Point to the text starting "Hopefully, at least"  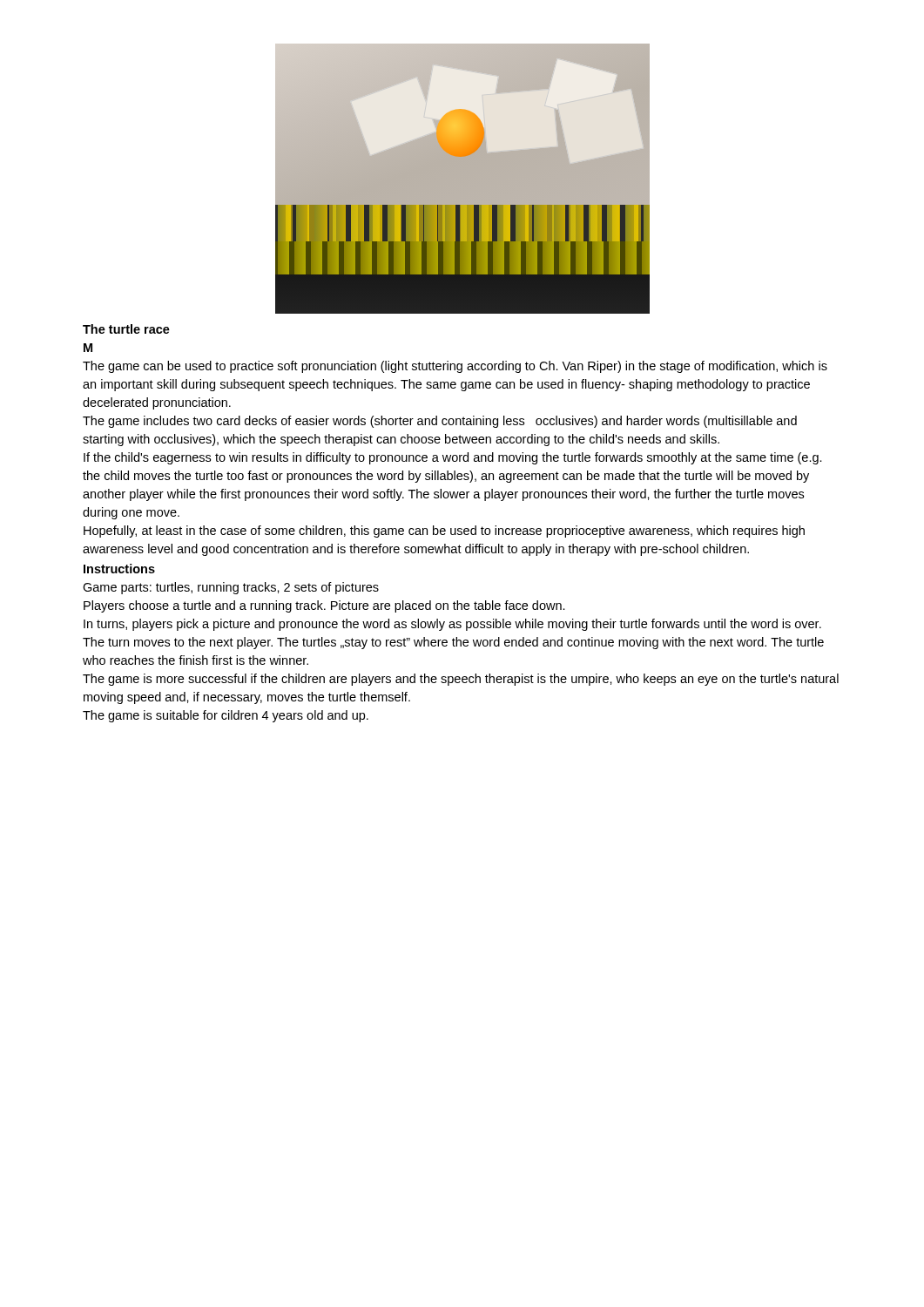pyautogui.click(x=462, y=540)
